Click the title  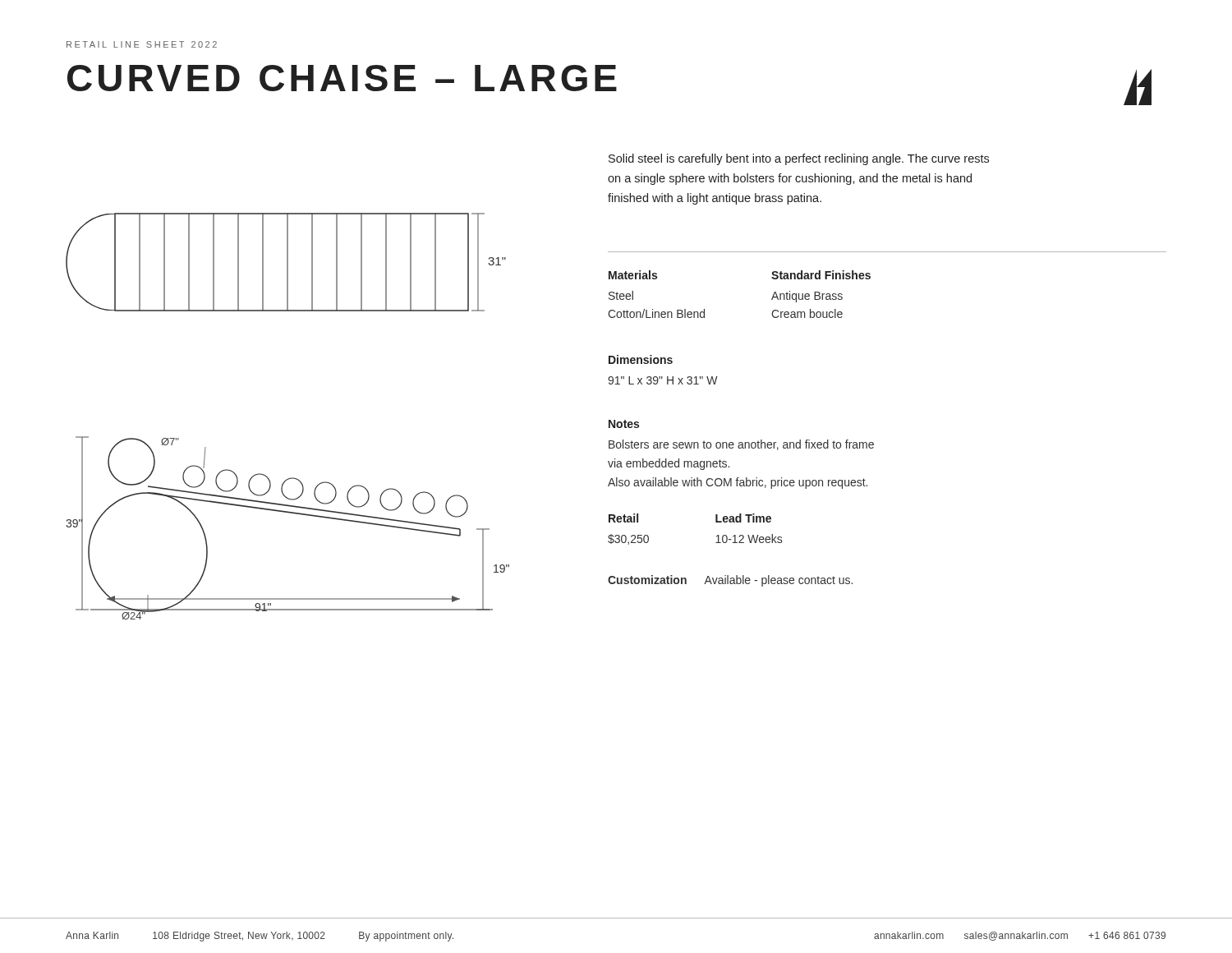click(343, 78)
